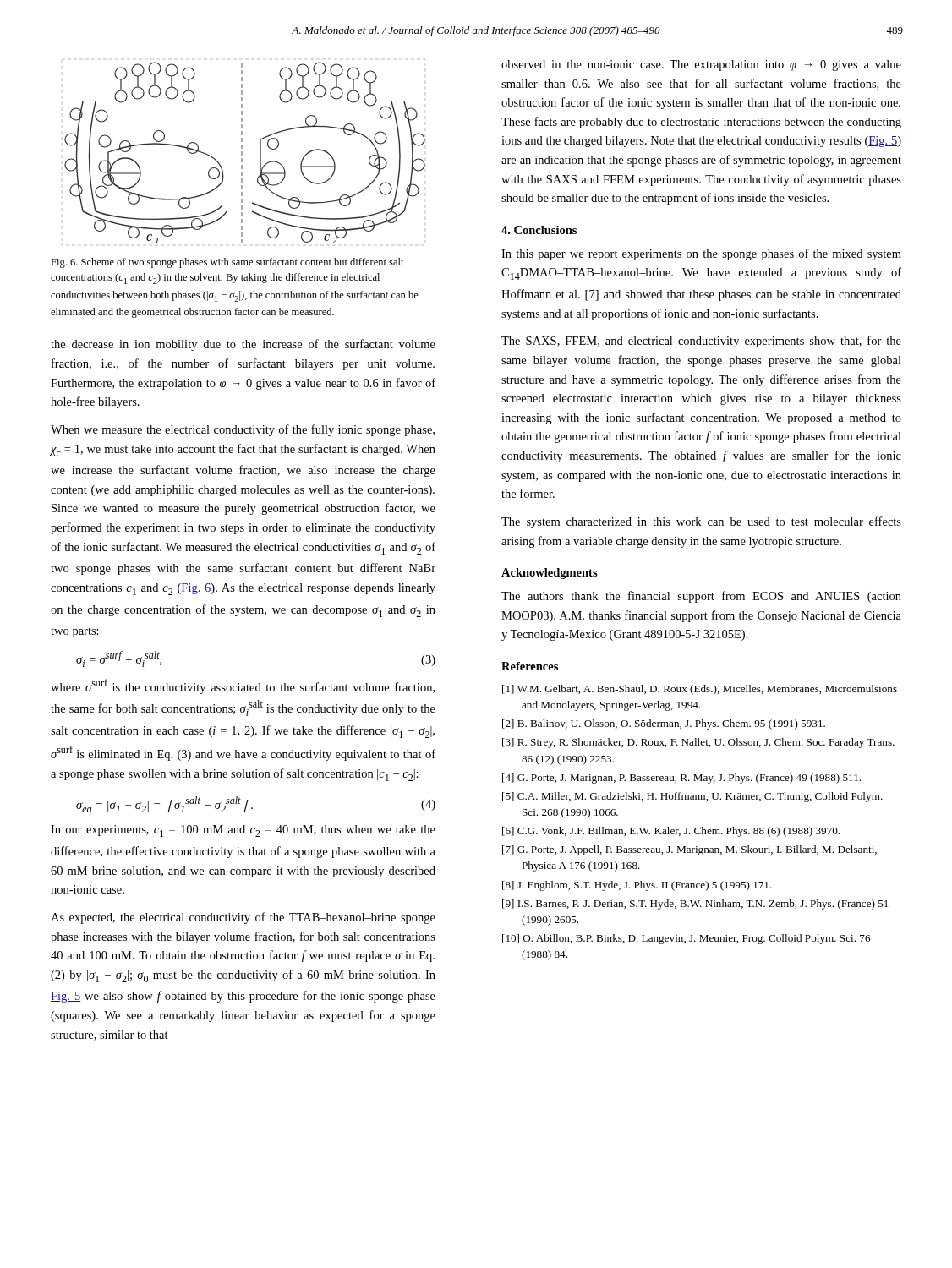Click the passage that begins "As expected, the electrical conductivity of the"
This screenshot has height=1268, width=952.
click(x=243, y=976)
